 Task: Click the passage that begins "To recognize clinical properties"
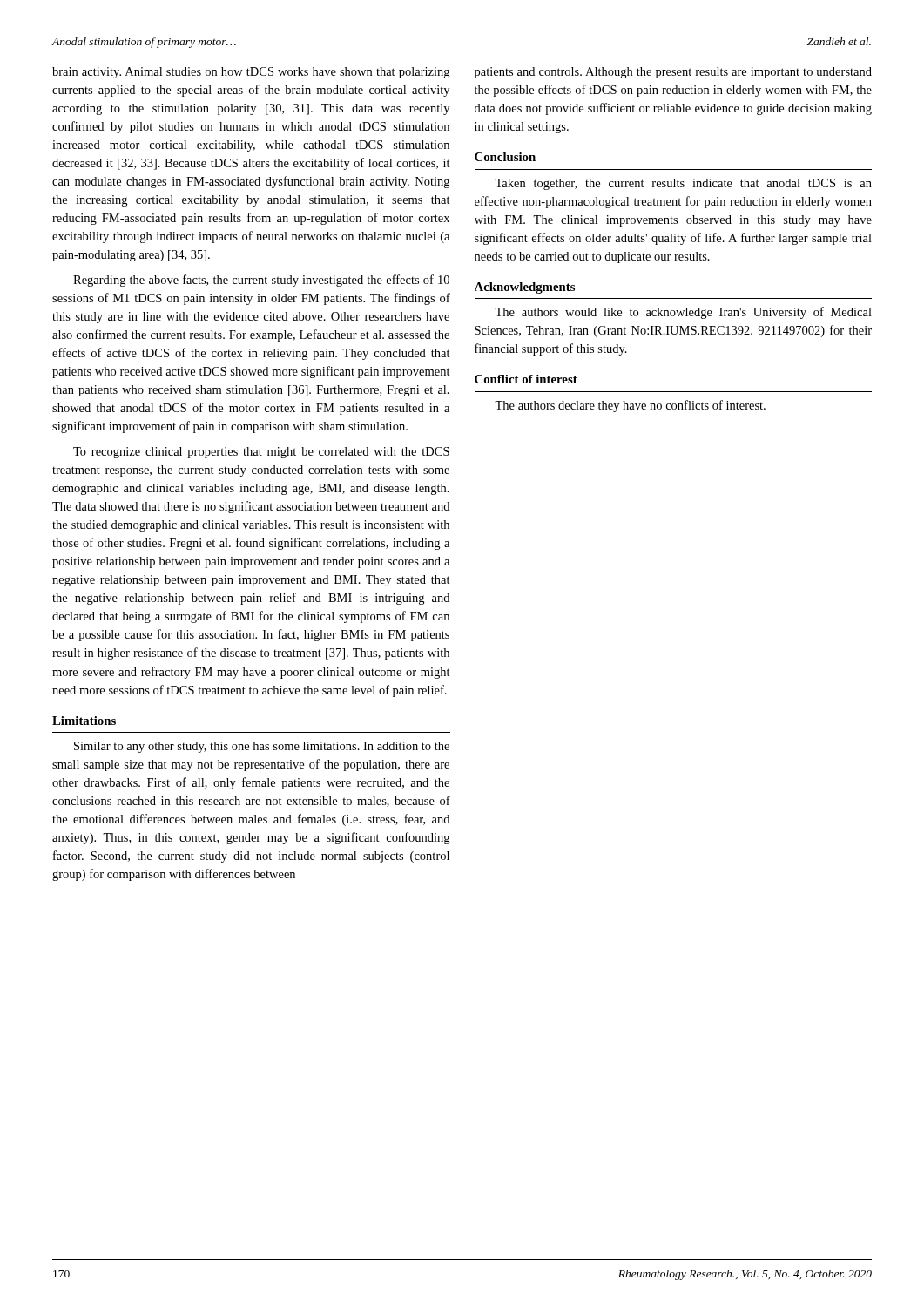pos(251,571)
